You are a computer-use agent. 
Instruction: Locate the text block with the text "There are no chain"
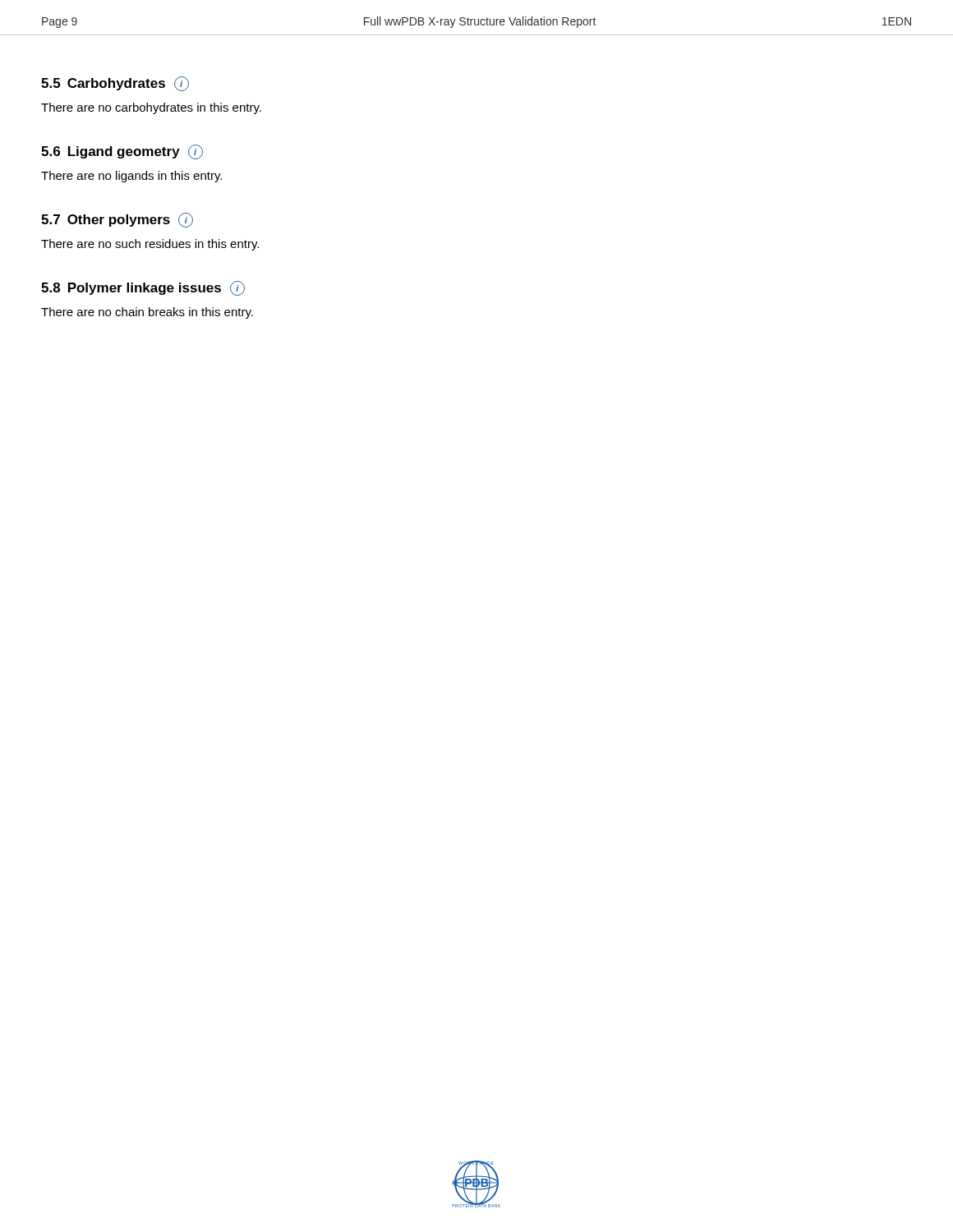click(x=147, y=312)
